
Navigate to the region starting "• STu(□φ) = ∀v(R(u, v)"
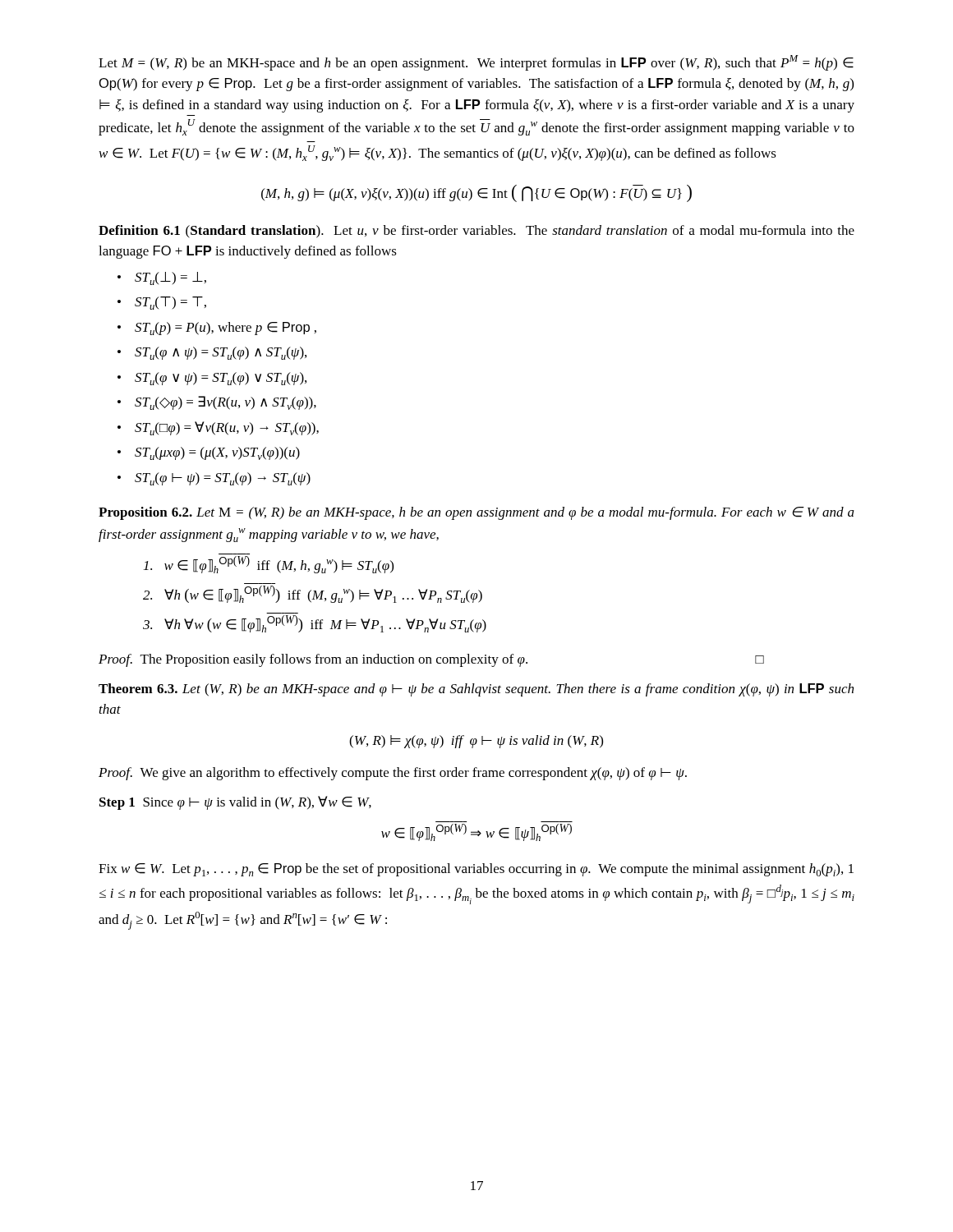(218, 428)
